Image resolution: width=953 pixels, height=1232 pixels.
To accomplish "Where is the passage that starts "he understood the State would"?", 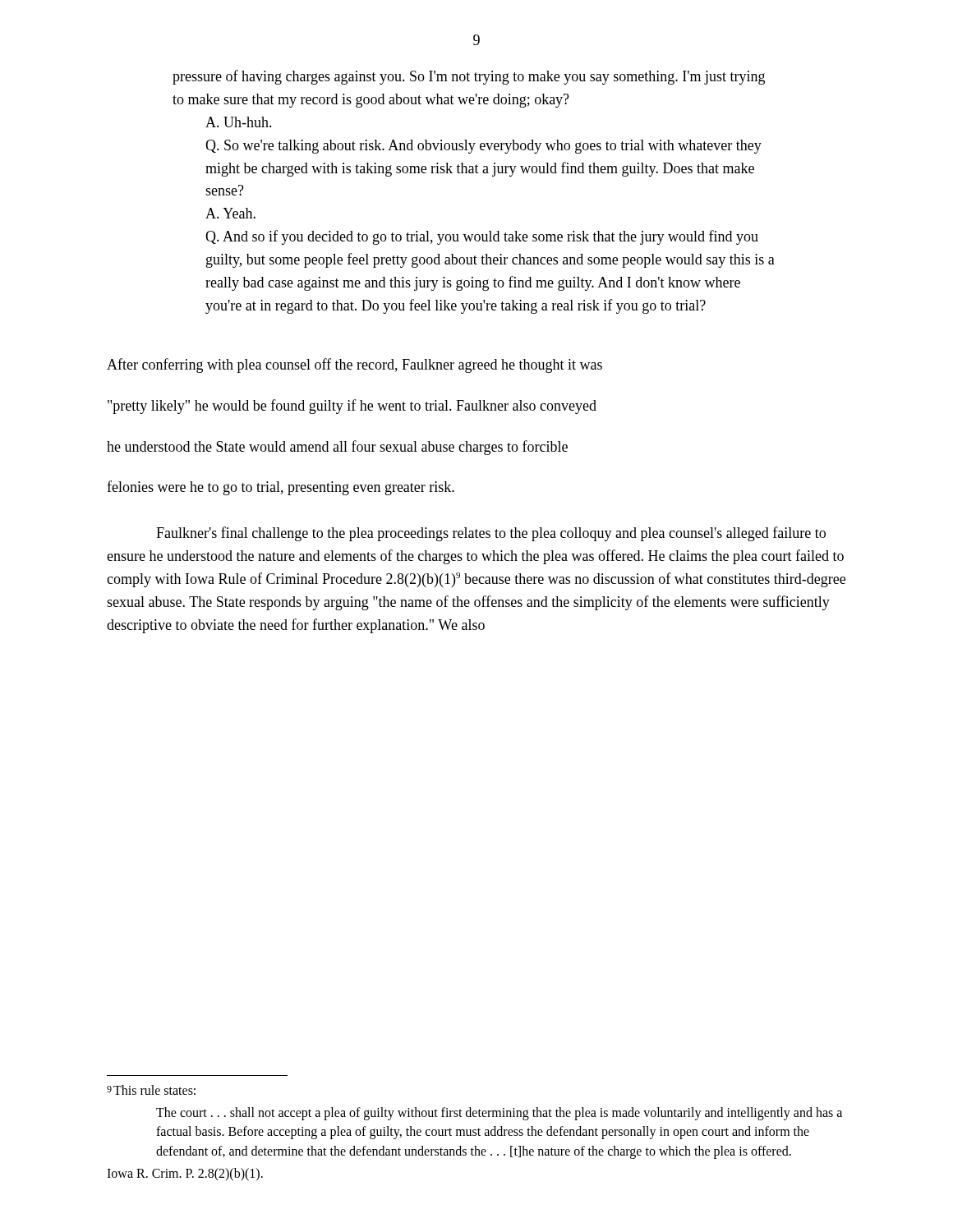I will tap(337, 446).
